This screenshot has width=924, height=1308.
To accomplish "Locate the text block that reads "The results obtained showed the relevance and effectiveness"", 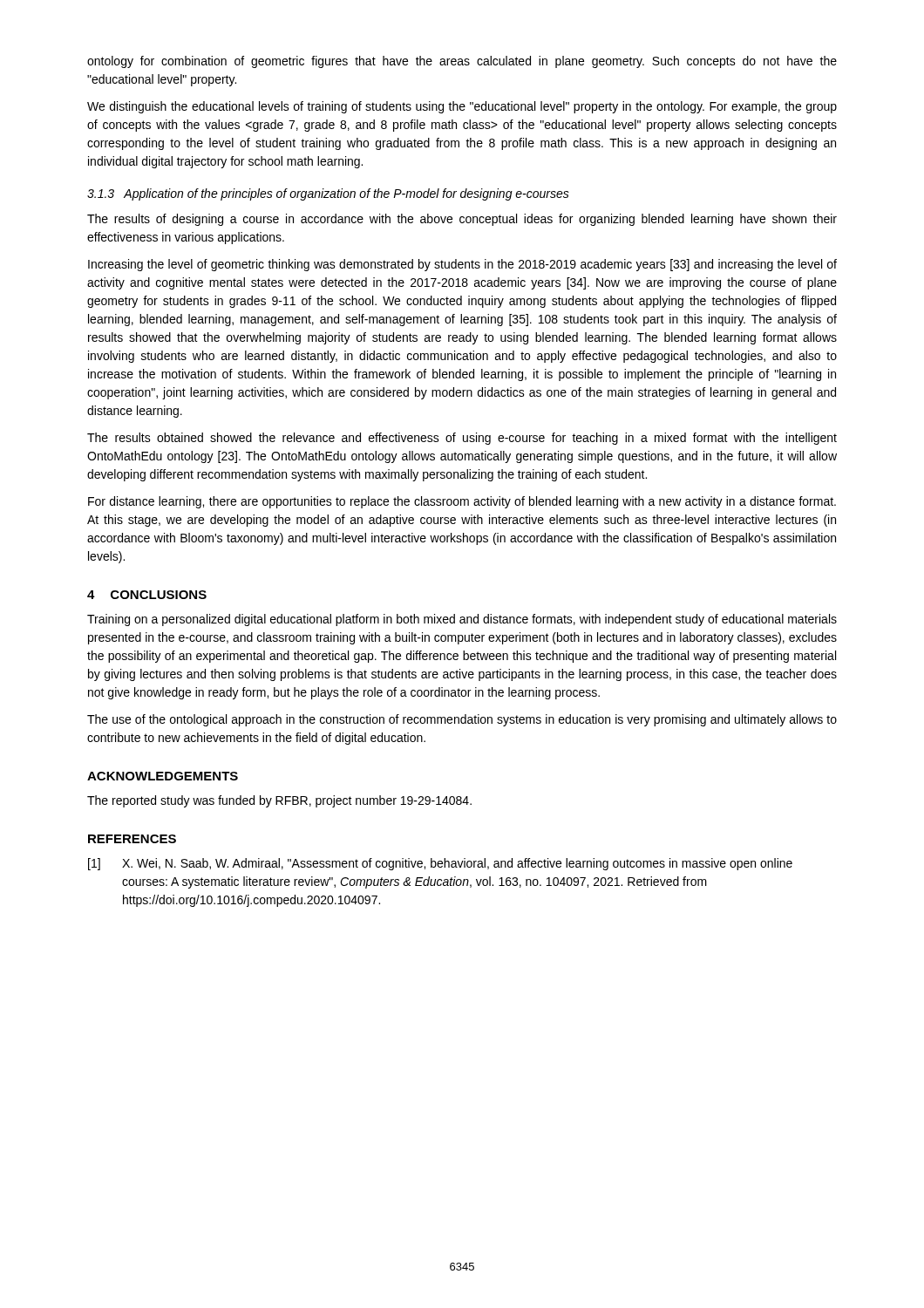I will [462, 456].
